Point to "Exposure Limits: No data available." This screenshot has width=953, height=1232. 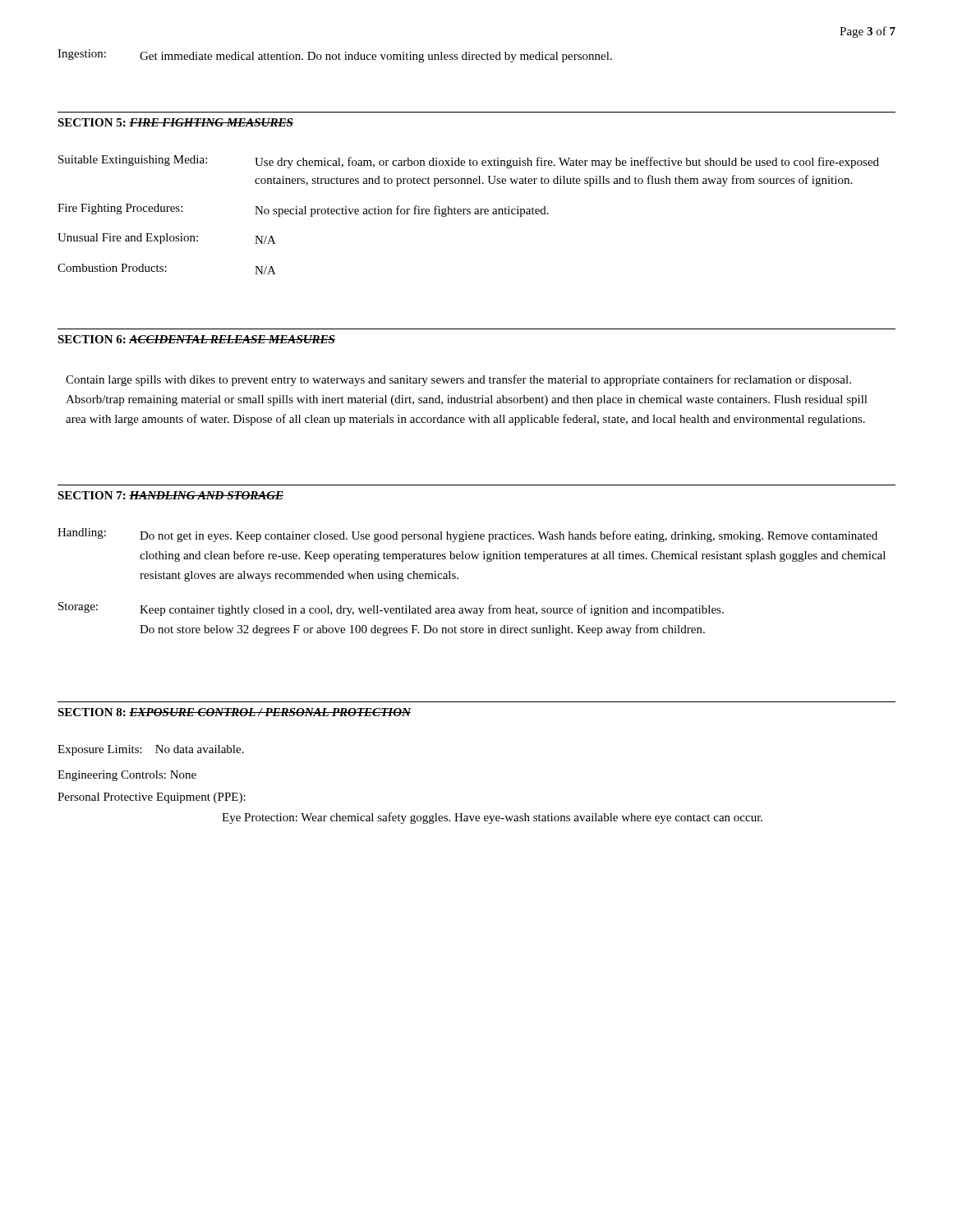point(151,749)
